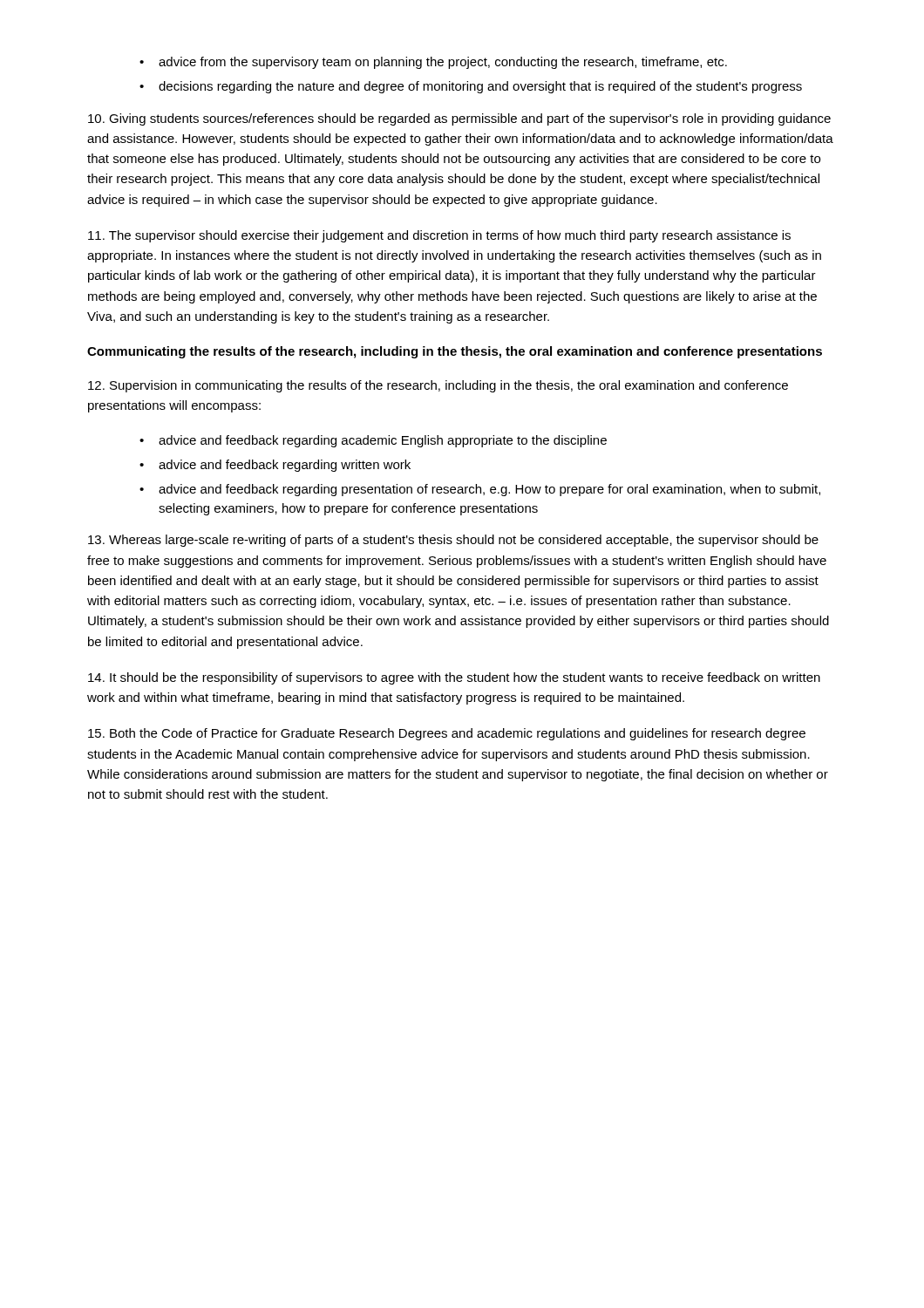Find the text block that reads "Both the Code of Practice for Graduate Research"
The height and width of the screenshot is (1308, 924).
pyautogui.click(x=457, y=764)
